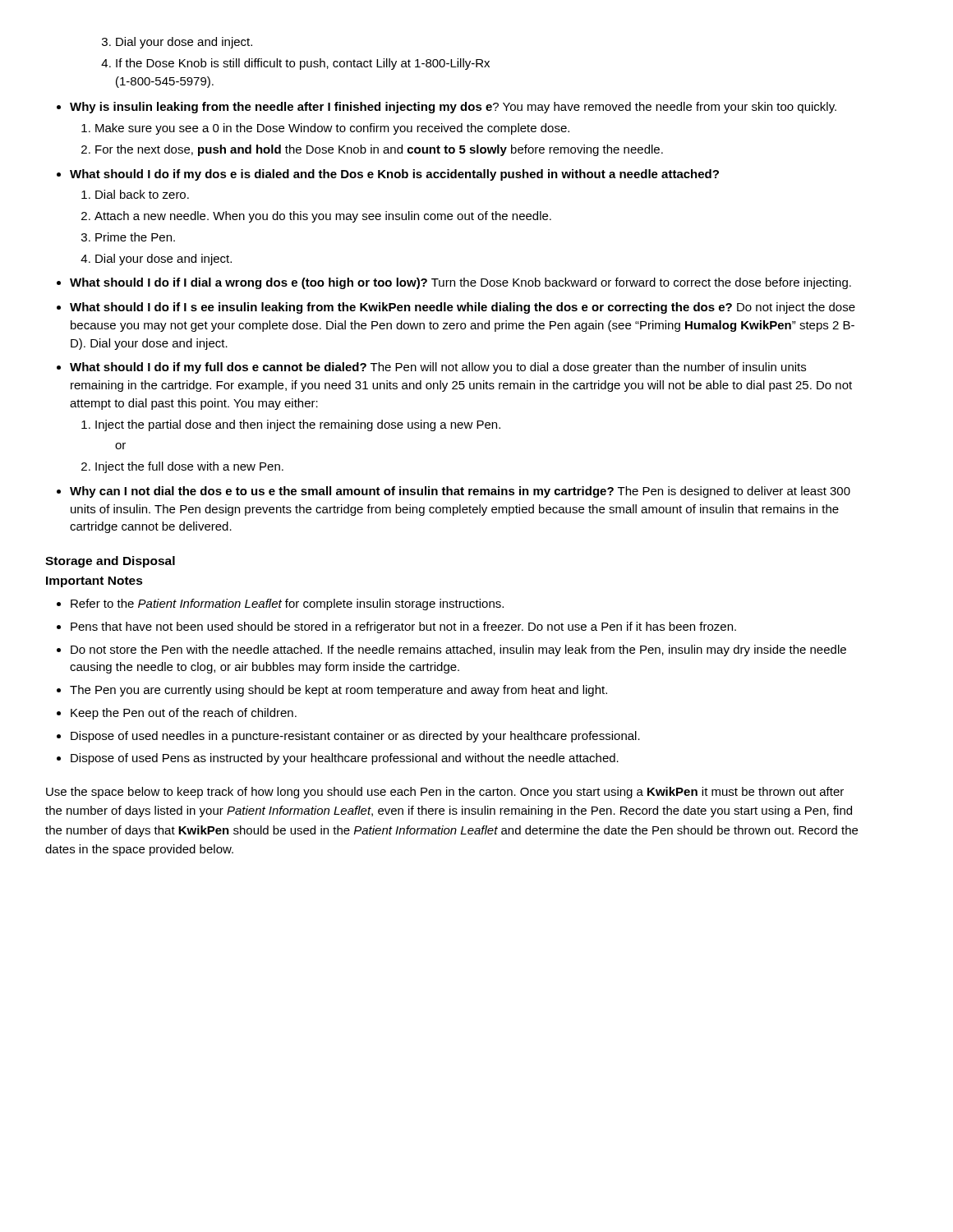Screen dimensions: 1232x953
Task: Click on the list item that says "Why is insulin leaking from the"
Action: 464,129
